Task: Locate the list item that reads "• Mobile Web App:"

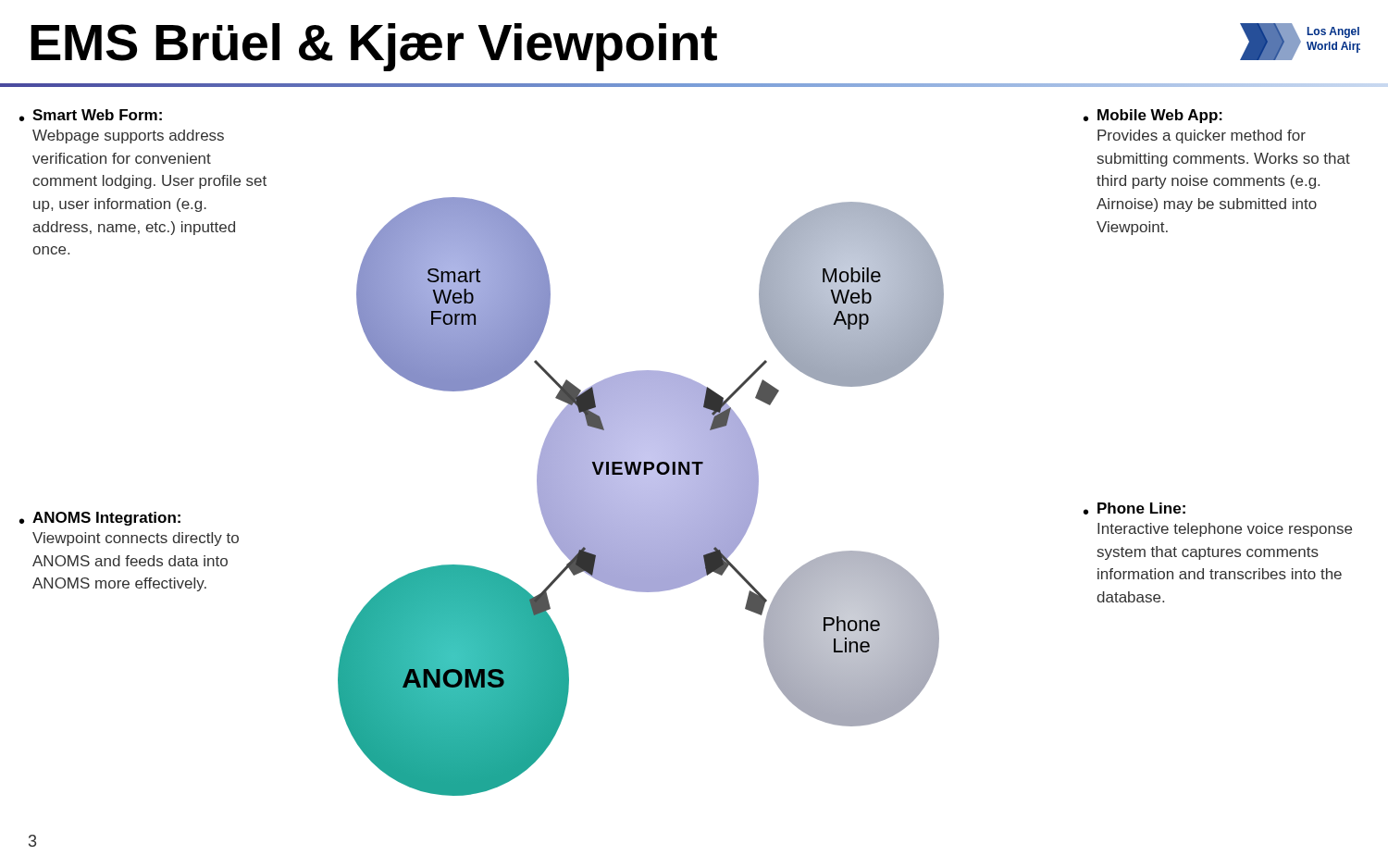Action: click(x=1226, y=173)
